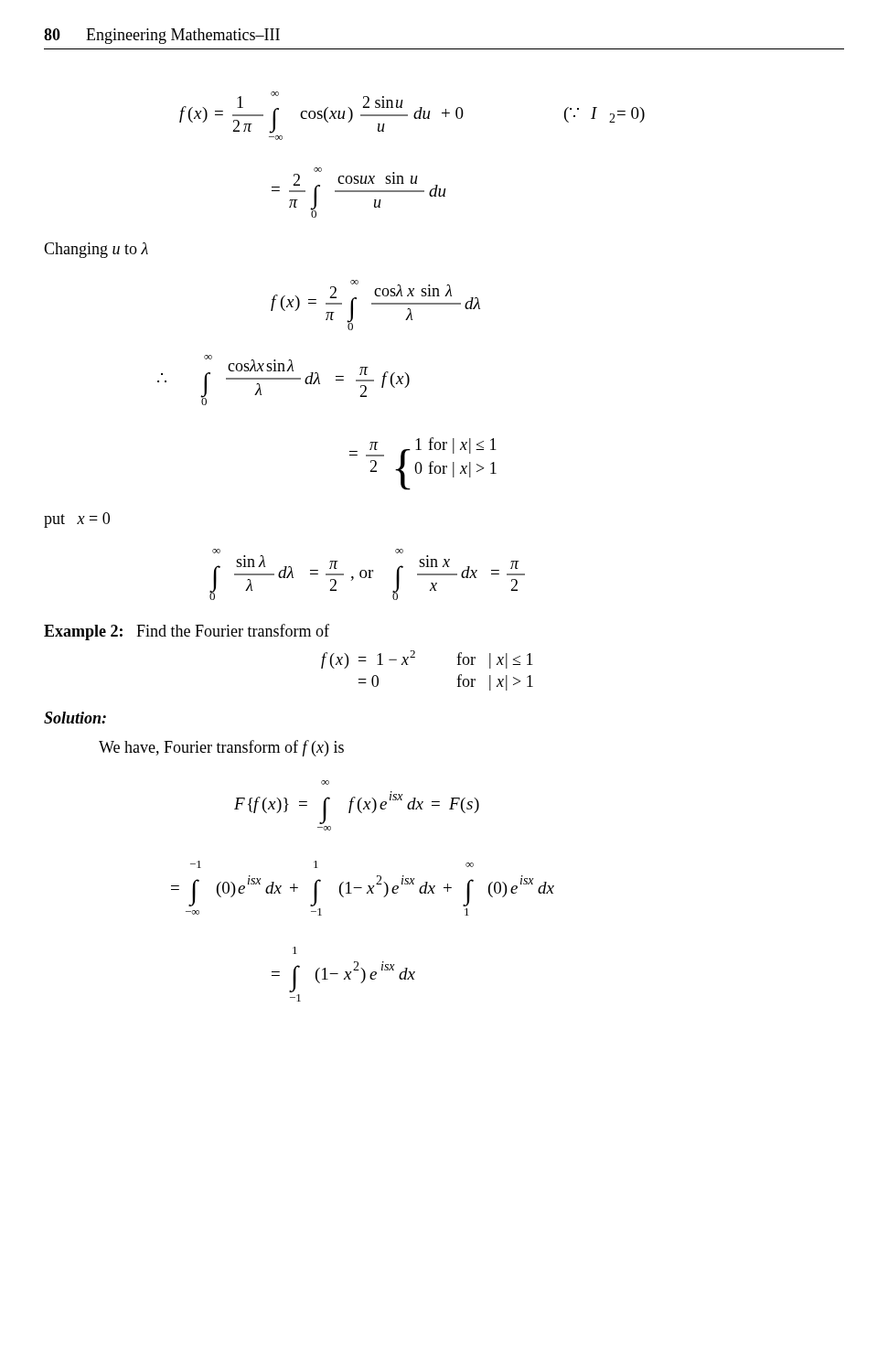
Task: Click on the text starting "= ∫ −∞ −1 (0) e isx dx"
Action: (x=444, y=887)
